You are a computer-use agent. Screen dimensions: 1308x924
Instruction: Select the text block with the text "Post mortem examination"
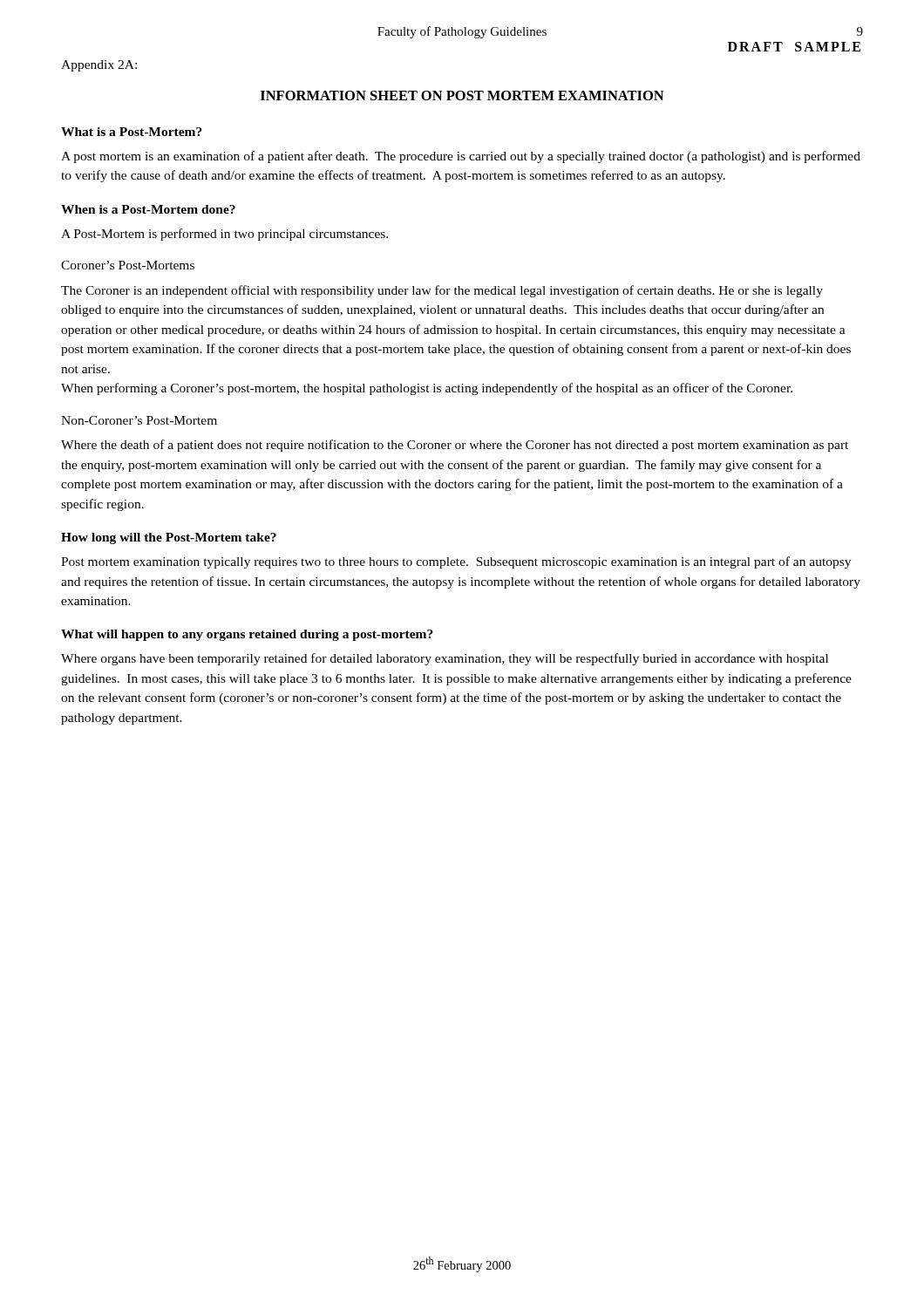tap(461, 581)
